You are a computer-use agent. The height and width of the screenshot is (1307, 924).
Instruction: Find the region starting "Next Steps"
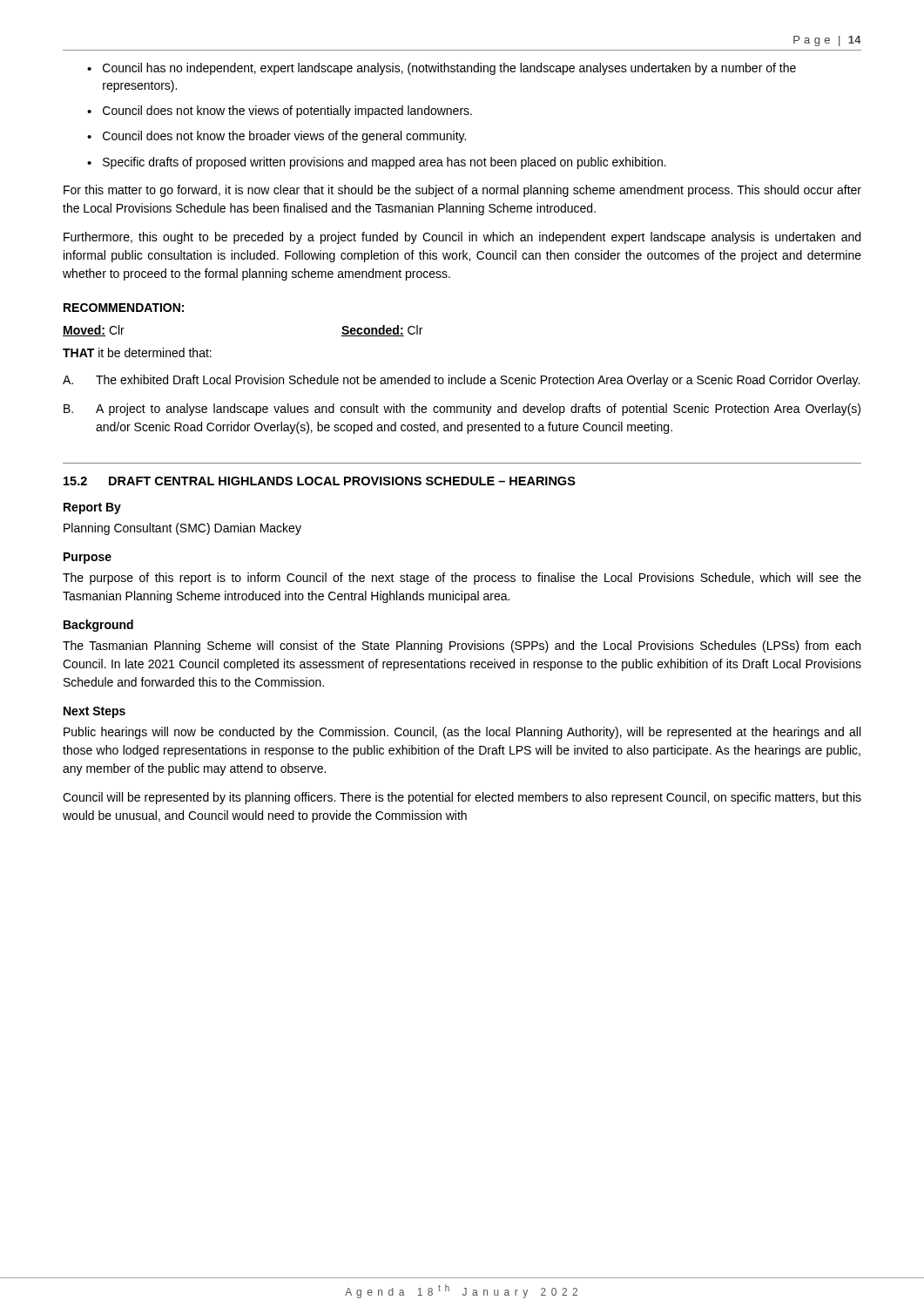(94, 711)
